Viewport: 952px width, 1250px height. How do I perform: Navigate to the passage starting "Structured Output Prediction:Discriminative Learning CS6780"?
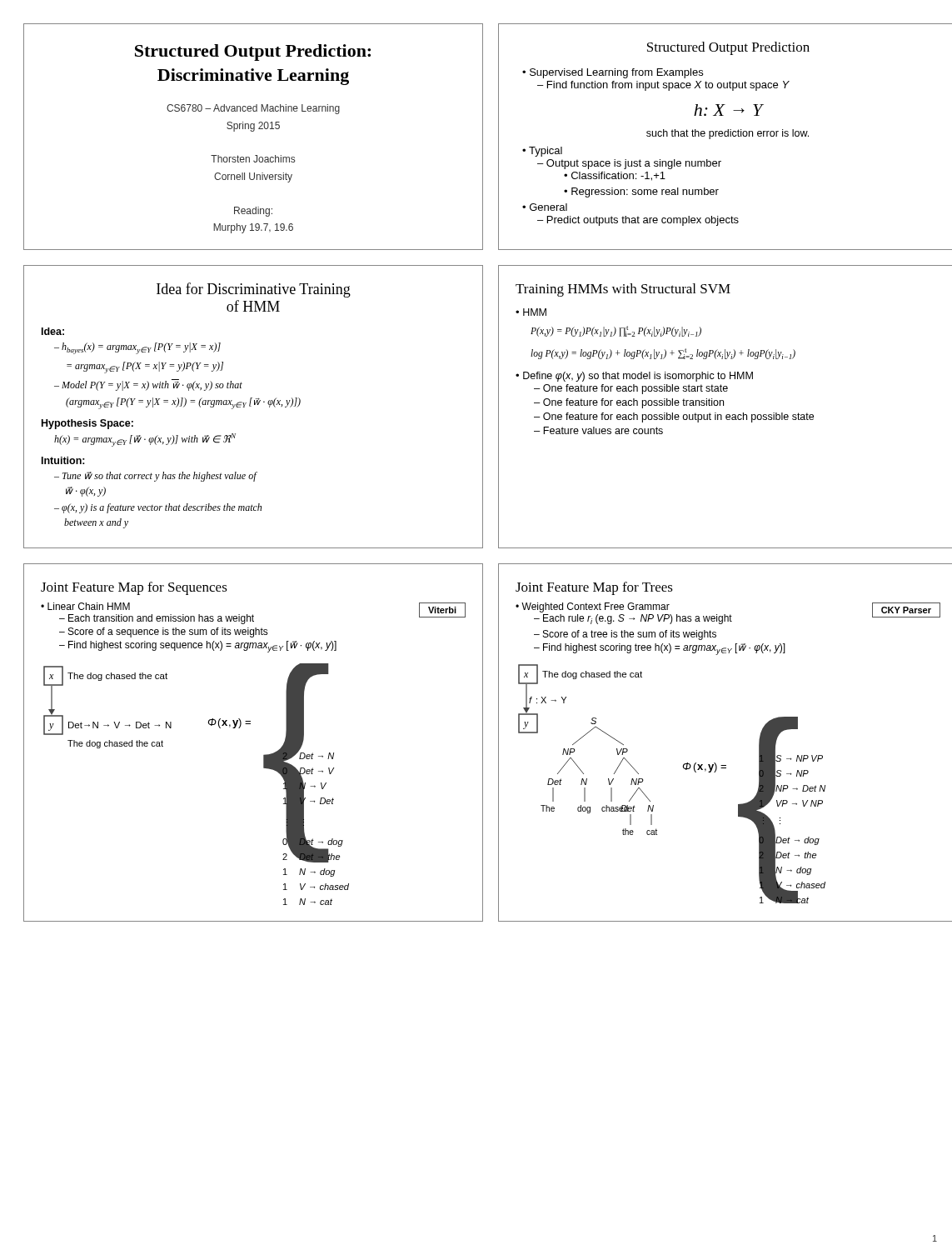click(253, 138)
